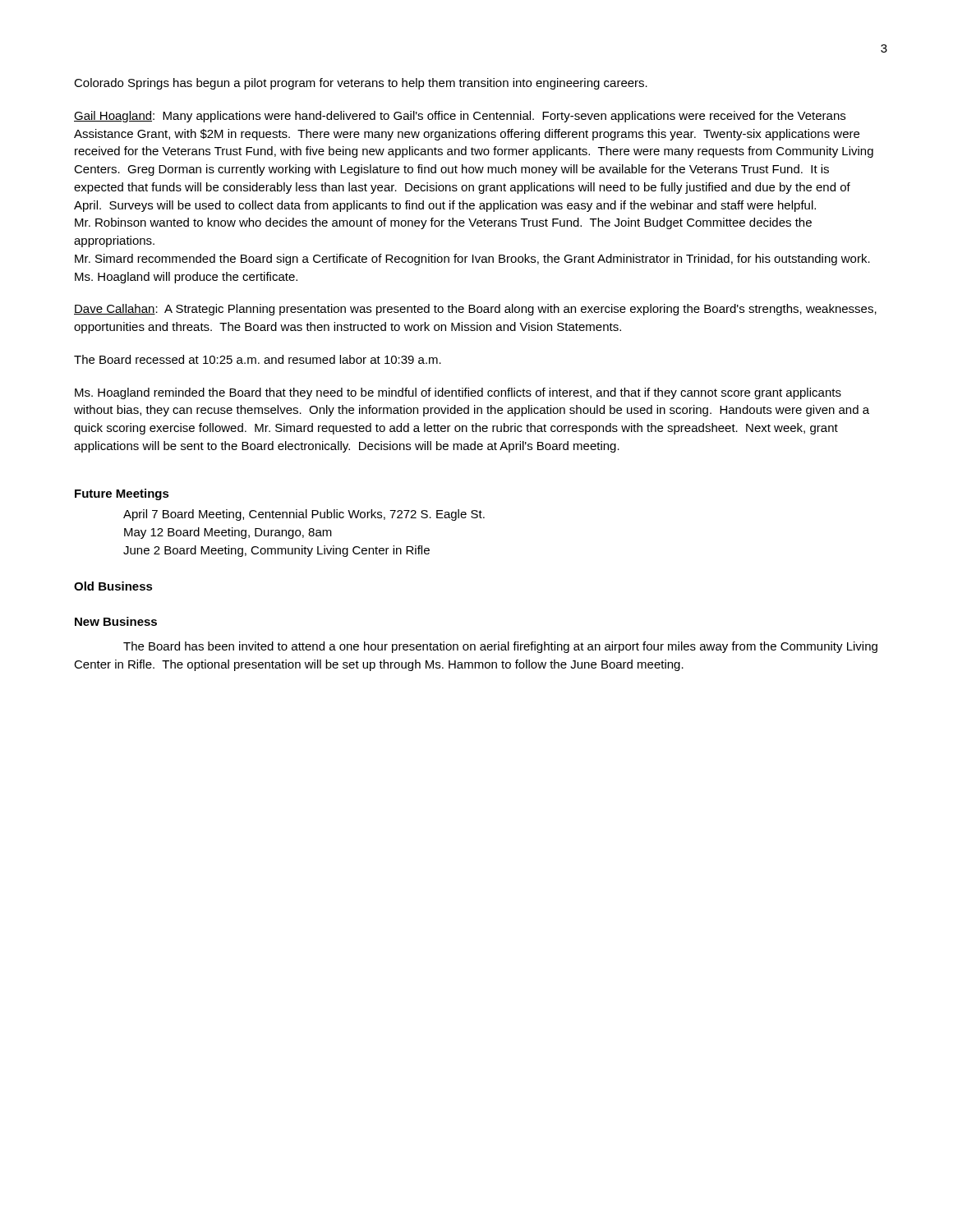Select the text block with the text "Colorado Springs has begun a pilot"
Viewport: 953px width, 1232px height.
click(x=361, y=83)
